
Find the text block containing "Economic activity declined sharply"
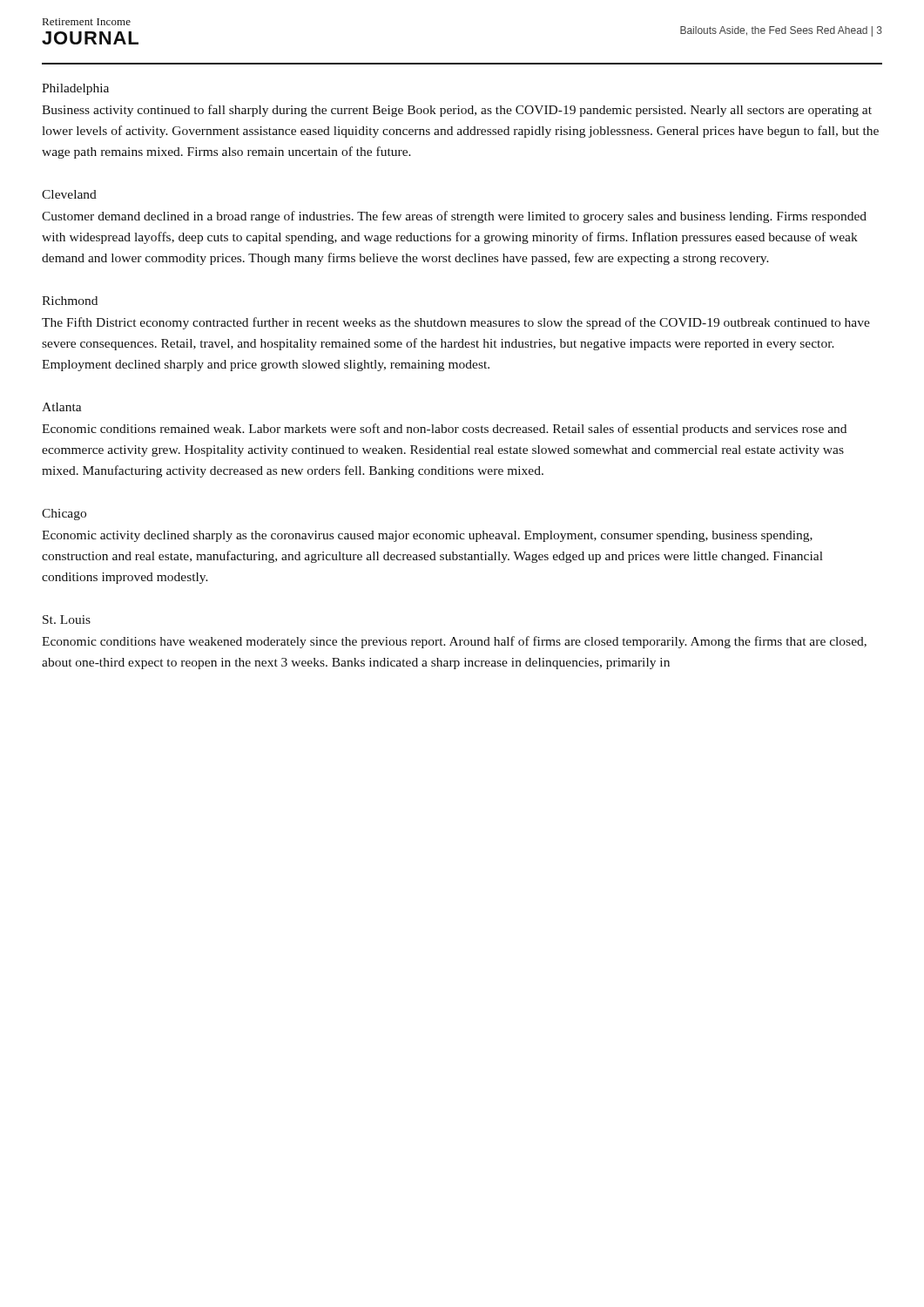point(432,556)
